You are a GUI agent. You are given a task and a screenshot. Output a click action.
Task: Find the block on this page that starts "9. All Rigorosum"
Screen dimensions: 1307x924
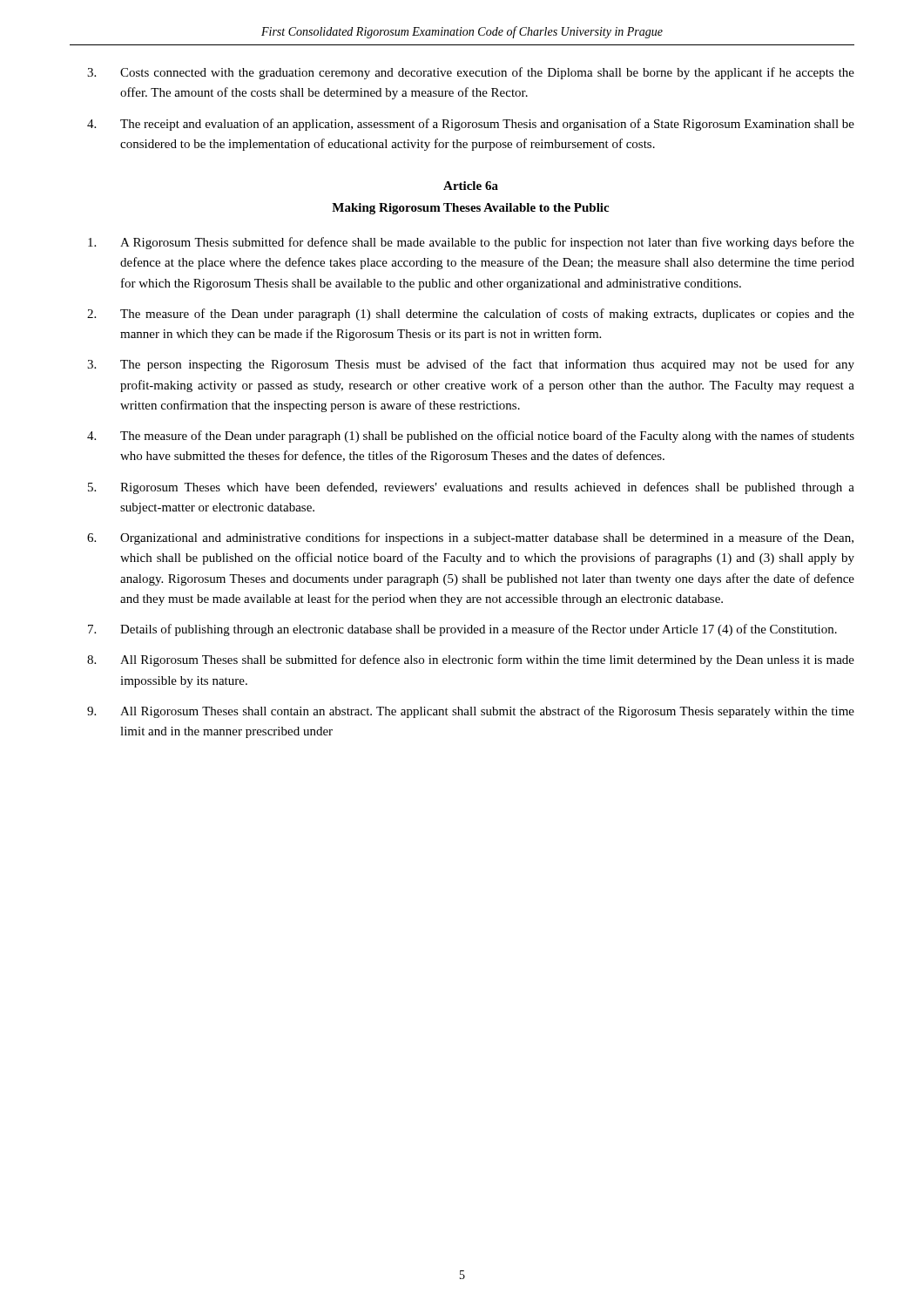tap(471, 721)
